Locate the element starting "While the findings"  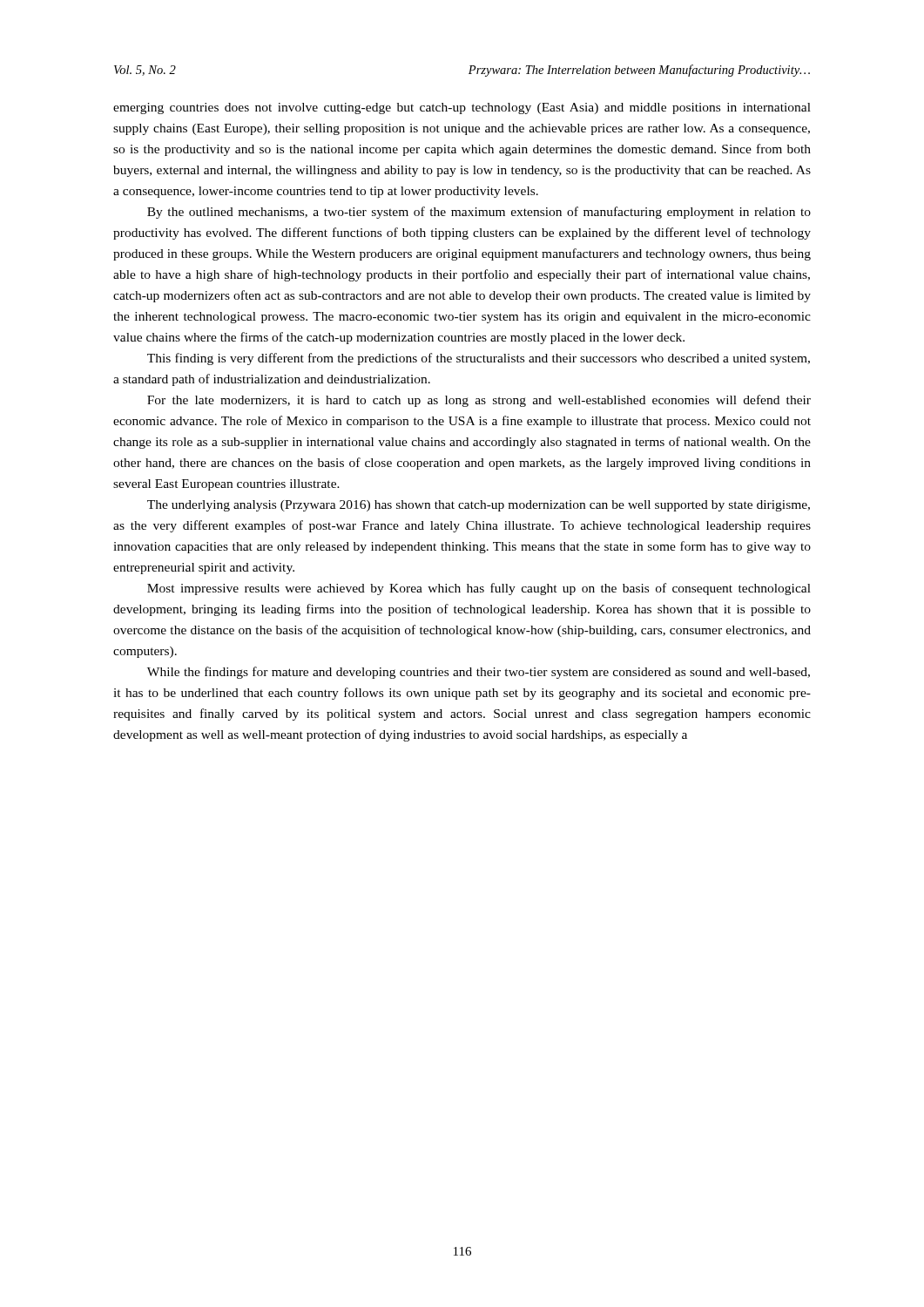pos(462,704)
